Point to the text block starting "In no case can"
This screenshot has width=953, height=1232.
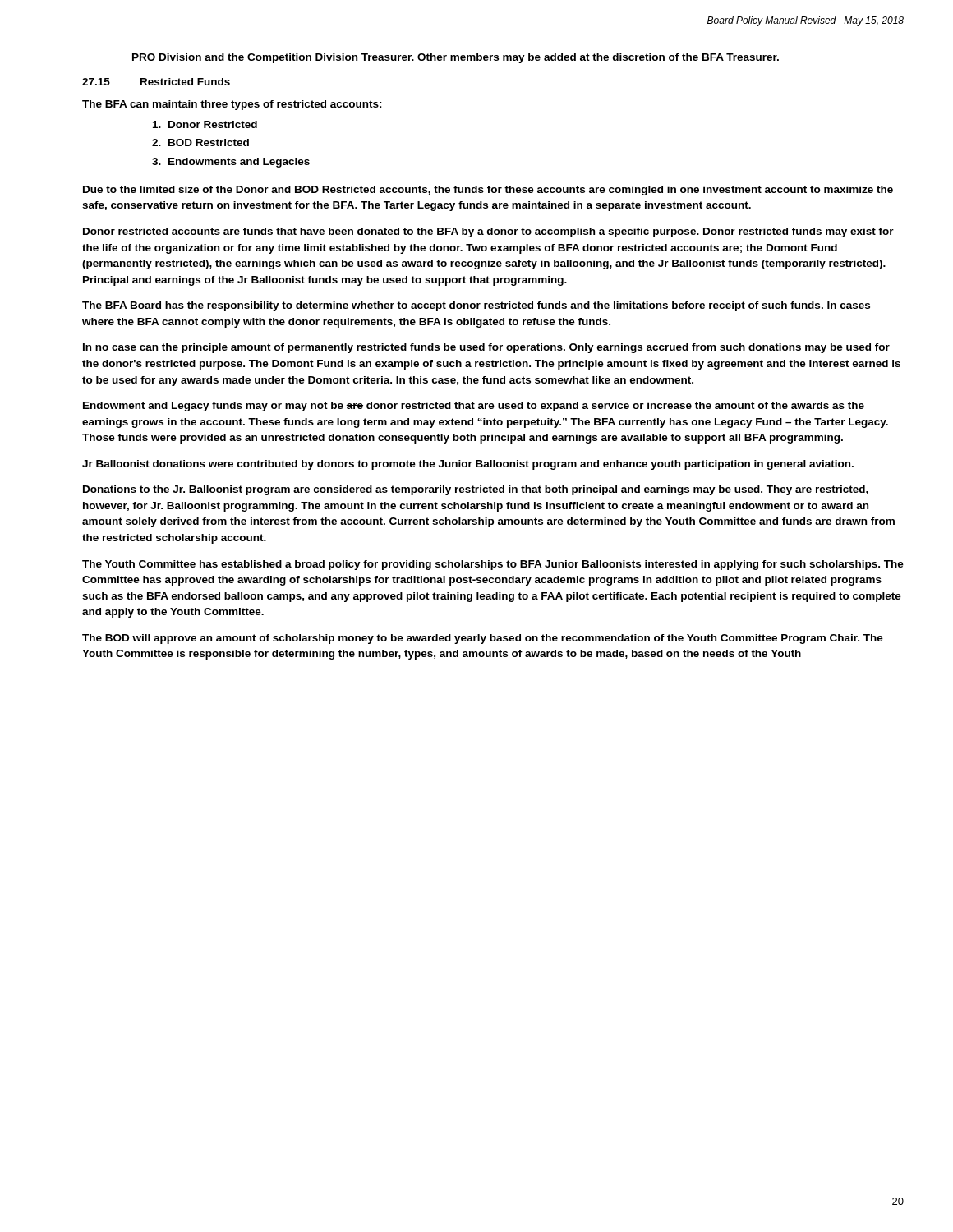[491, 363]
